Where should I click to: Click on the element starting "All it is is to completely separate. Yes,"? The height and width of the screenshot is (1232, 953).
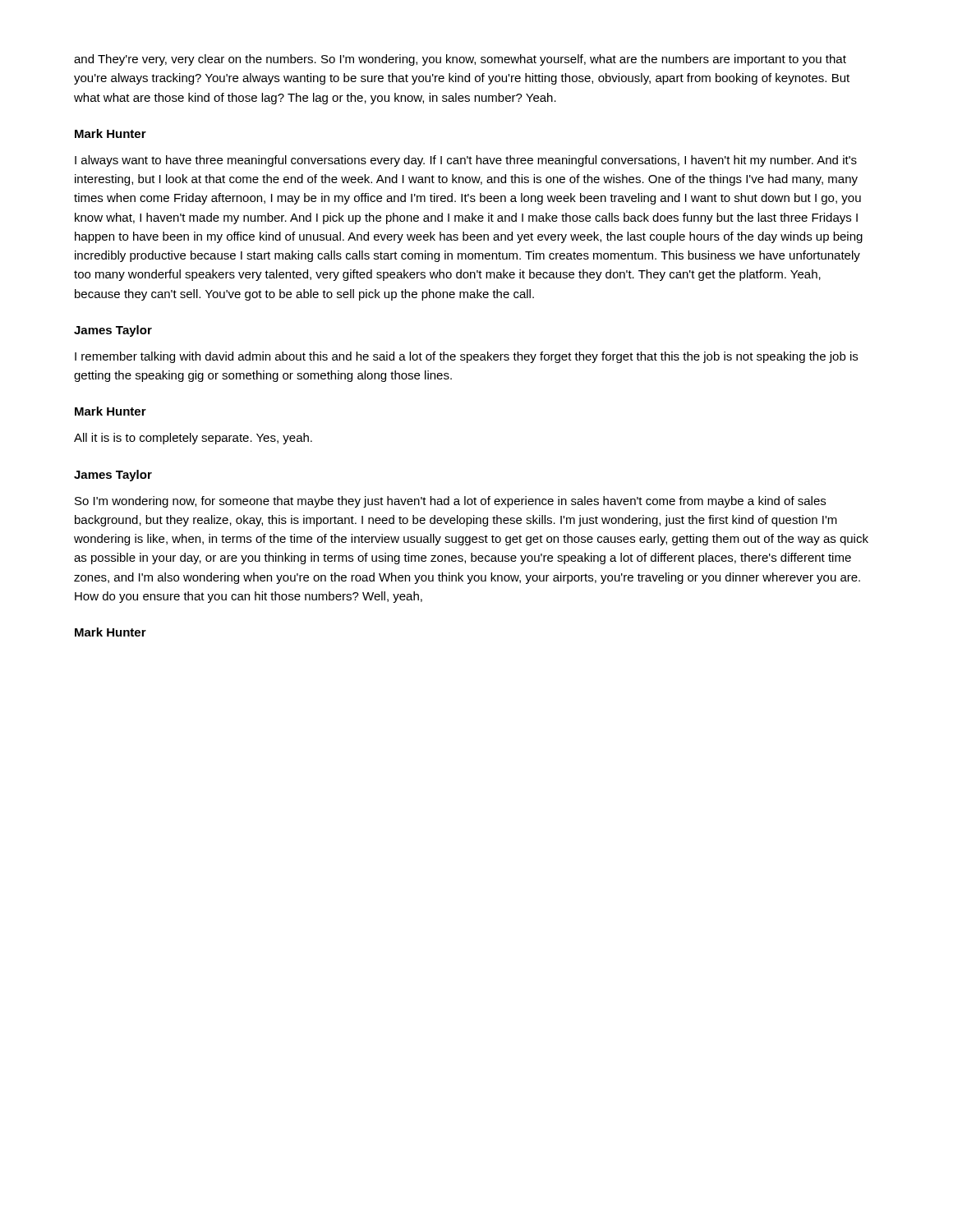coord(193,438)
